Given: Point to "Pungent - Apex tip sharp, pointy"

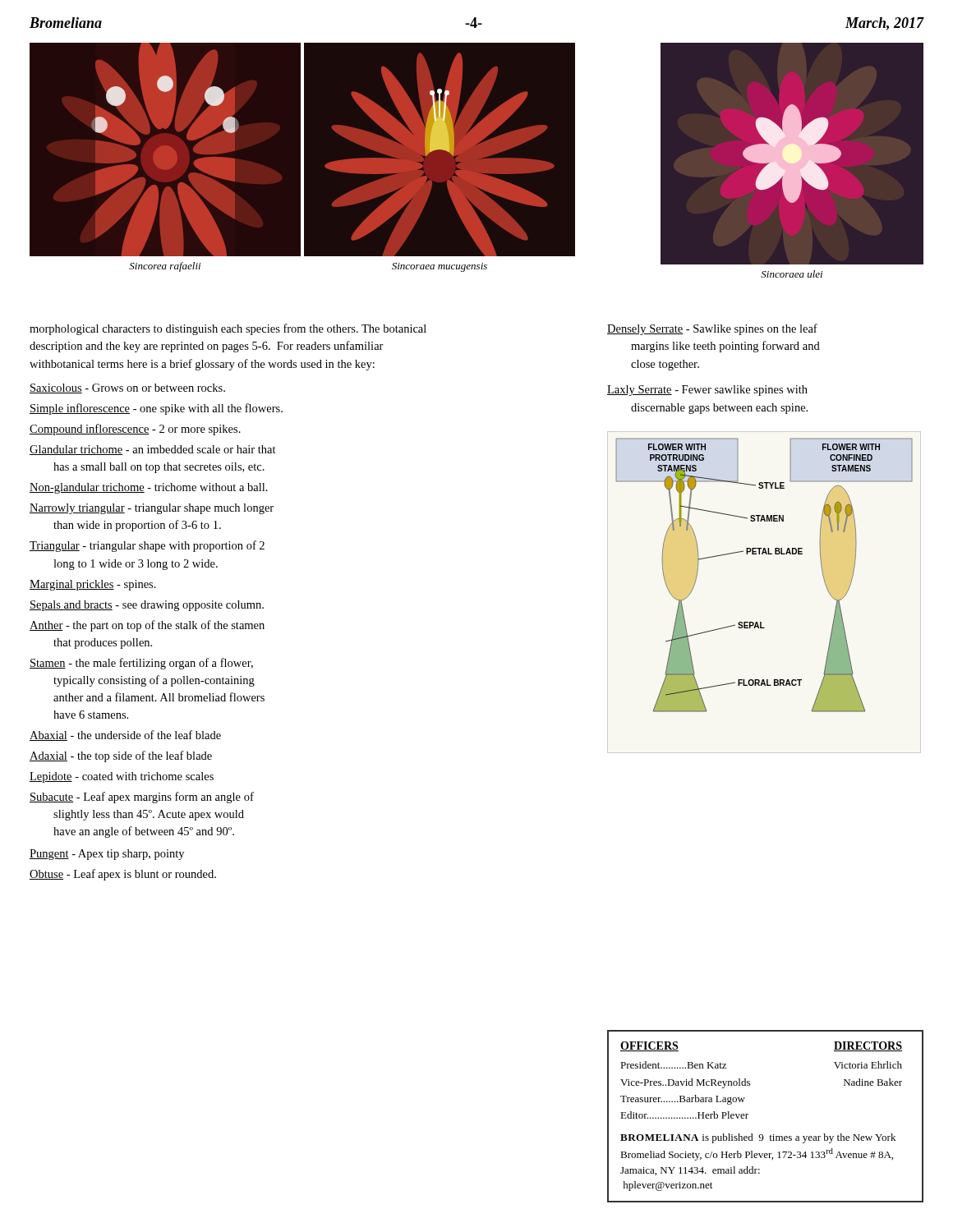Looking at the screenshot, I should 107,853.
